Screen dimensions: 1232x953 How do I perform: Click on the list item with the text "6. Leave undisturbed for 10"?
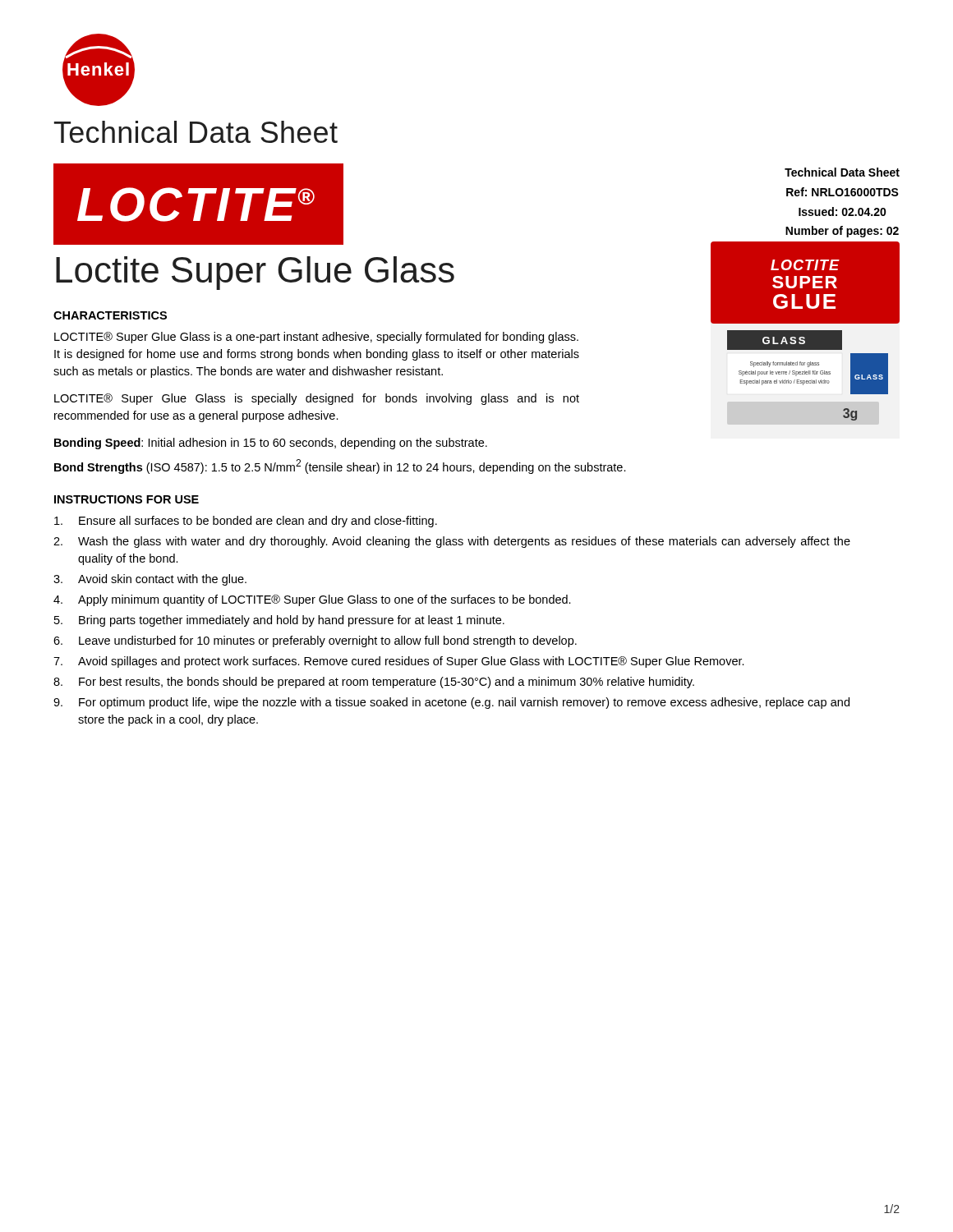click(x=452, y=641)
